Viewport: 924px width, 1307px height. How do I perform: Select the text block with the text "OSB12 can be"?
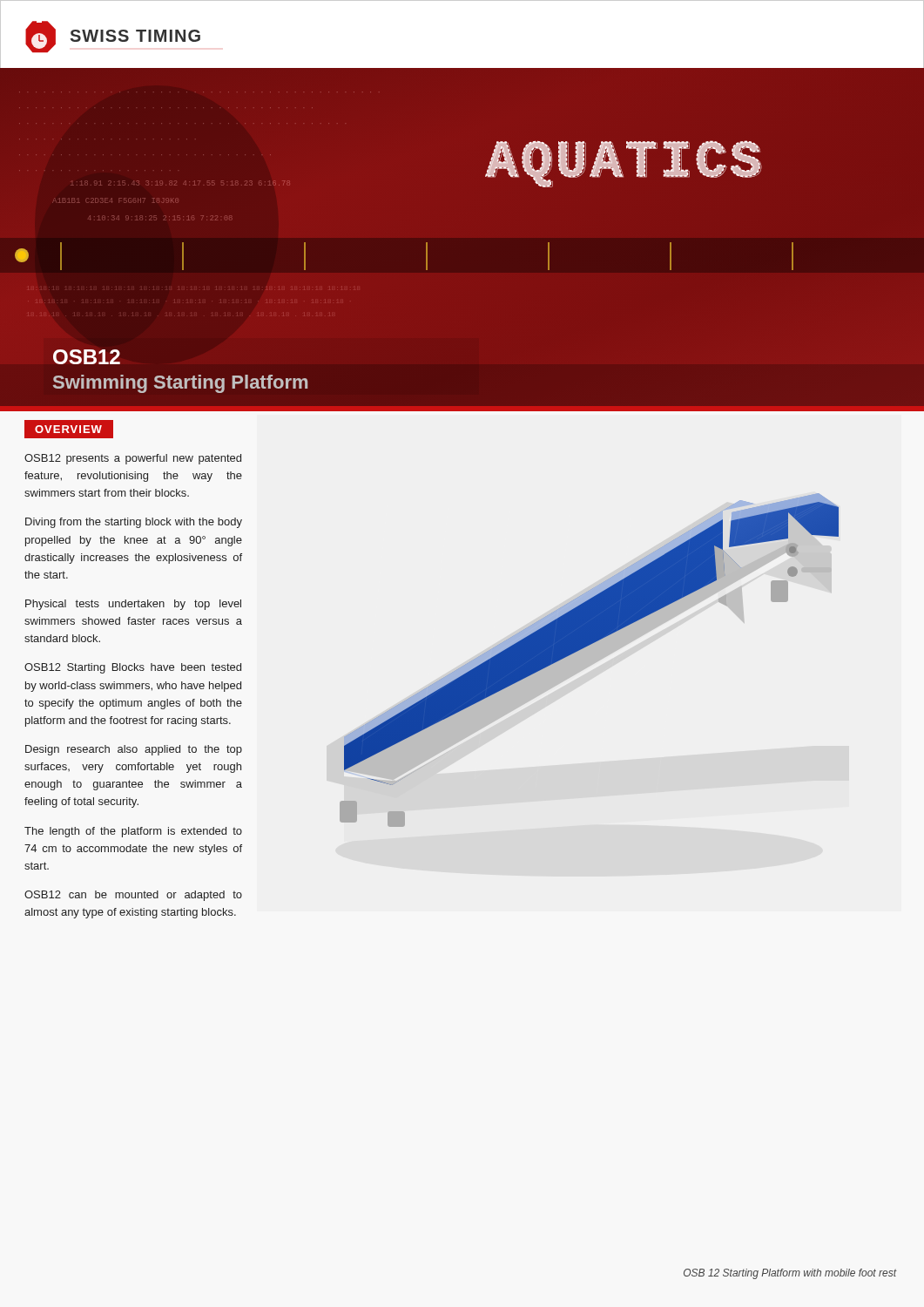(x=133, y=903)
